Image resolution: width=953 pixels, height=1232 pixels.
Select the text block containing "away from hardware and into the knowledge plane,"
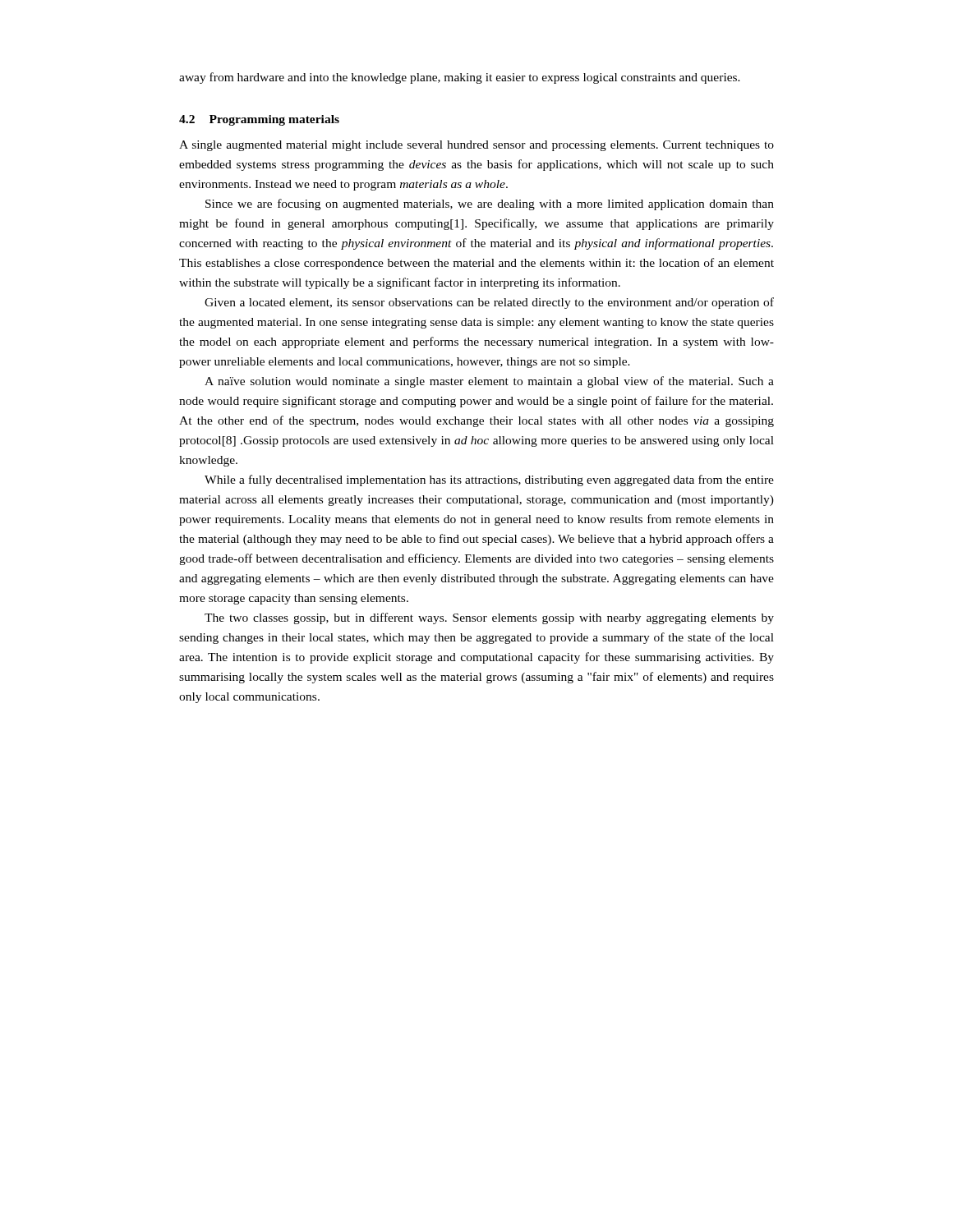(x=476, y=77)
